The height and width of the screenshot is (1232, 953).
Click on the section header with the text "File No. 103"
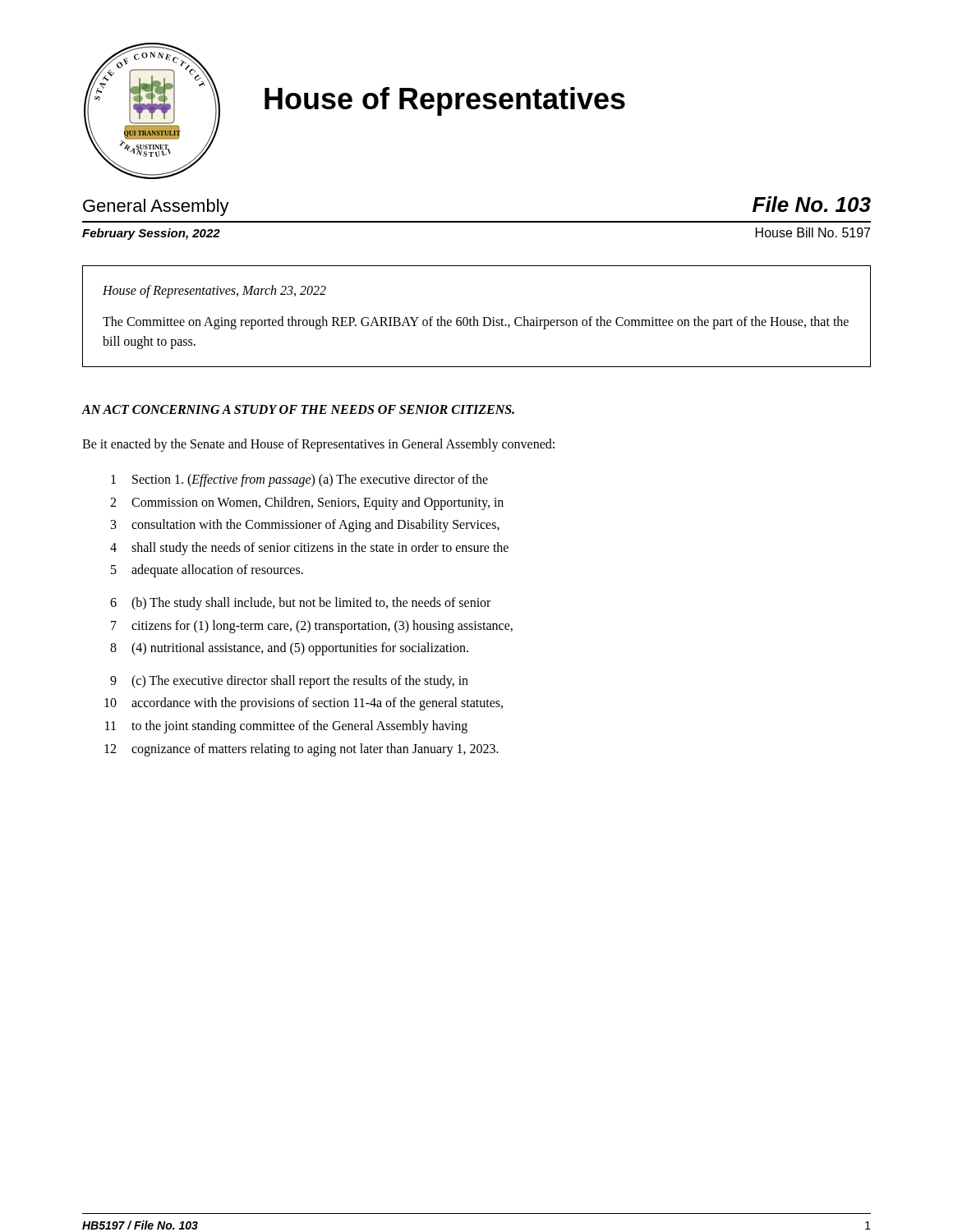click(811, 205)
